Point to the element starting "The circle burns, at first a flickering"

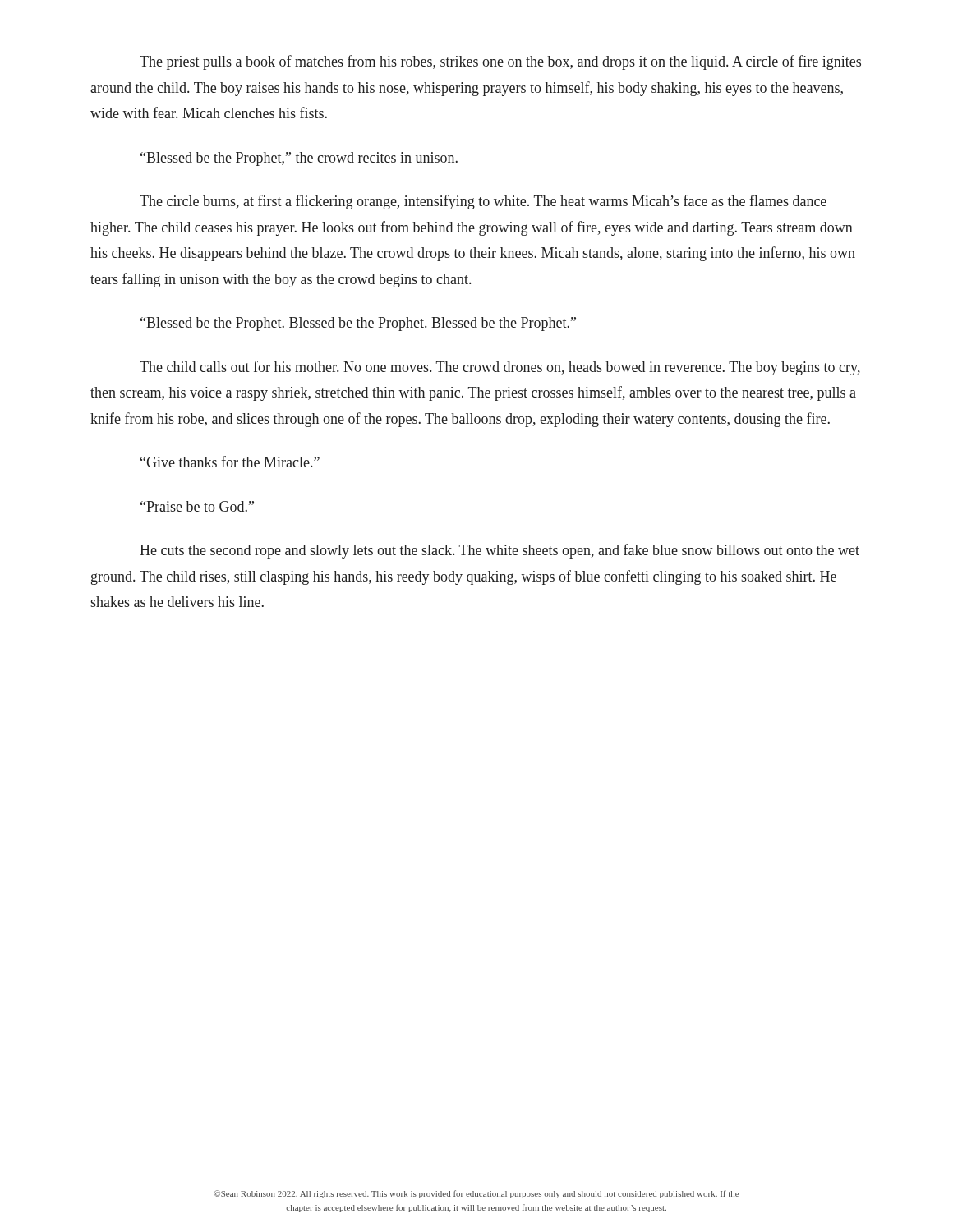pyautogui.click(x=473, y=240)
